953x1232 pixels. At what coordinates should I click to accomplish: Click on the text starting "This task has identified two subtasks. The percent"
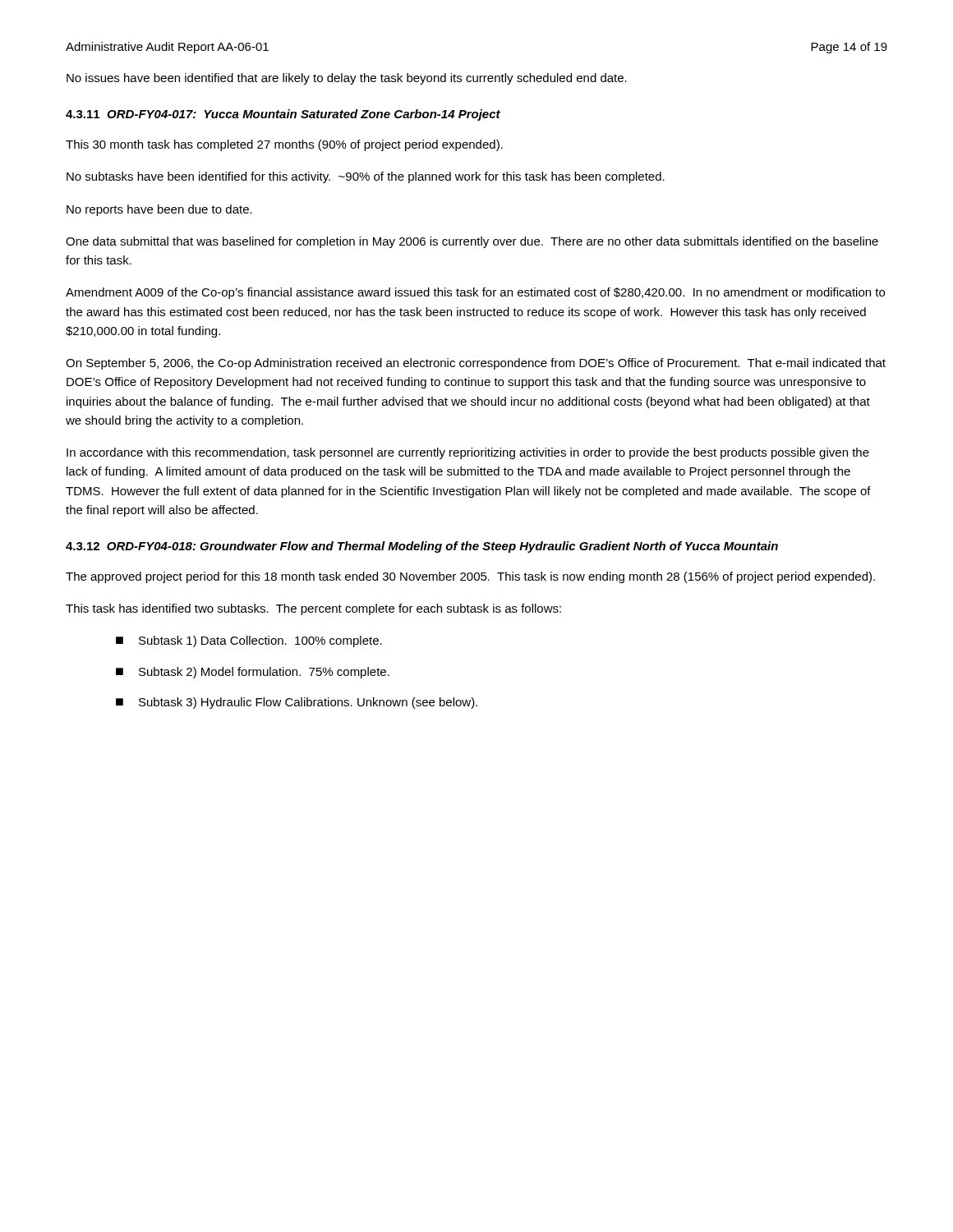coord(314,608)
